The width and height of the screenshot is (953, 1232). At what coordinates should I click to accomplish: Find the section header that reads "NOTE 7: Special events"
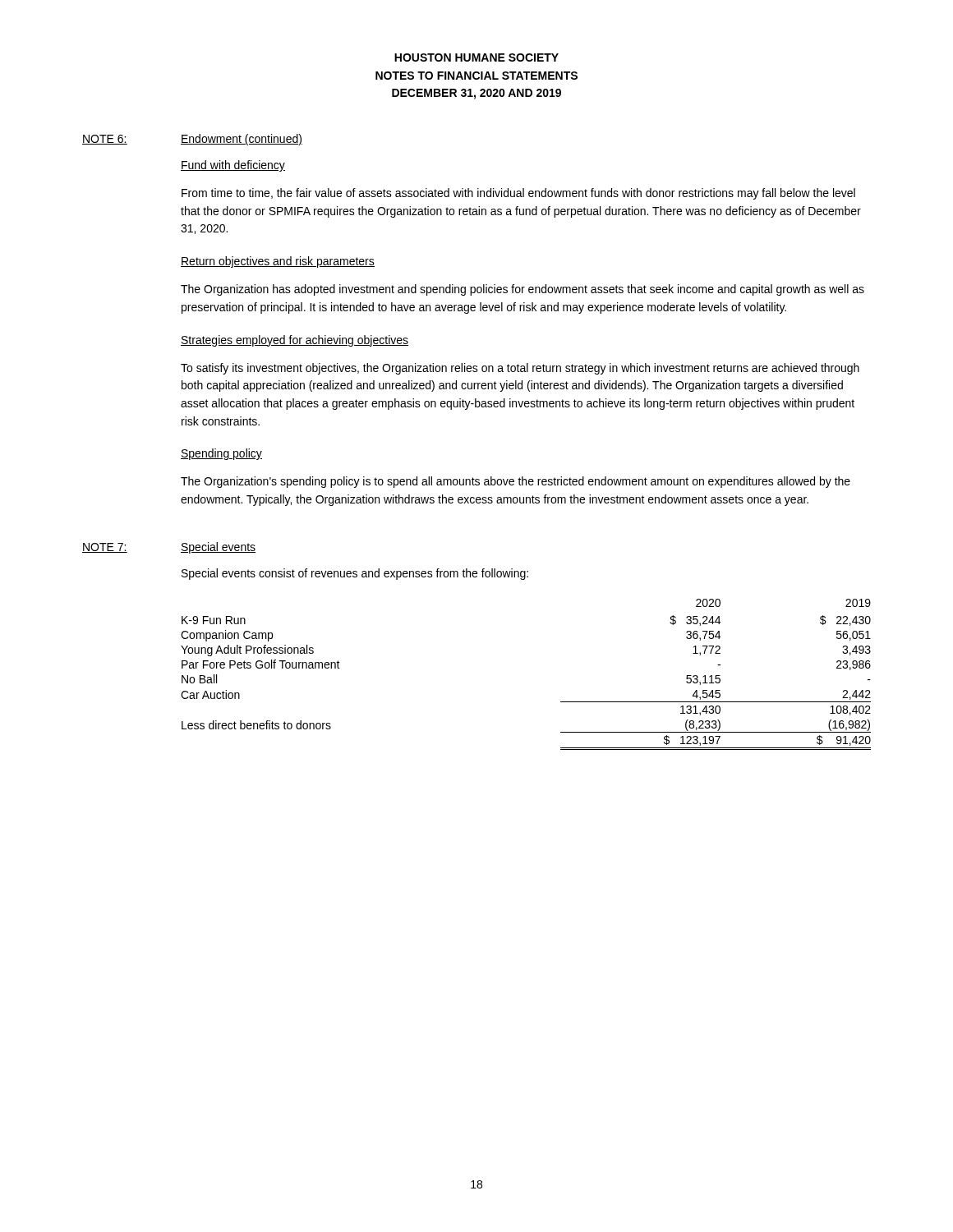click(103, 547)
